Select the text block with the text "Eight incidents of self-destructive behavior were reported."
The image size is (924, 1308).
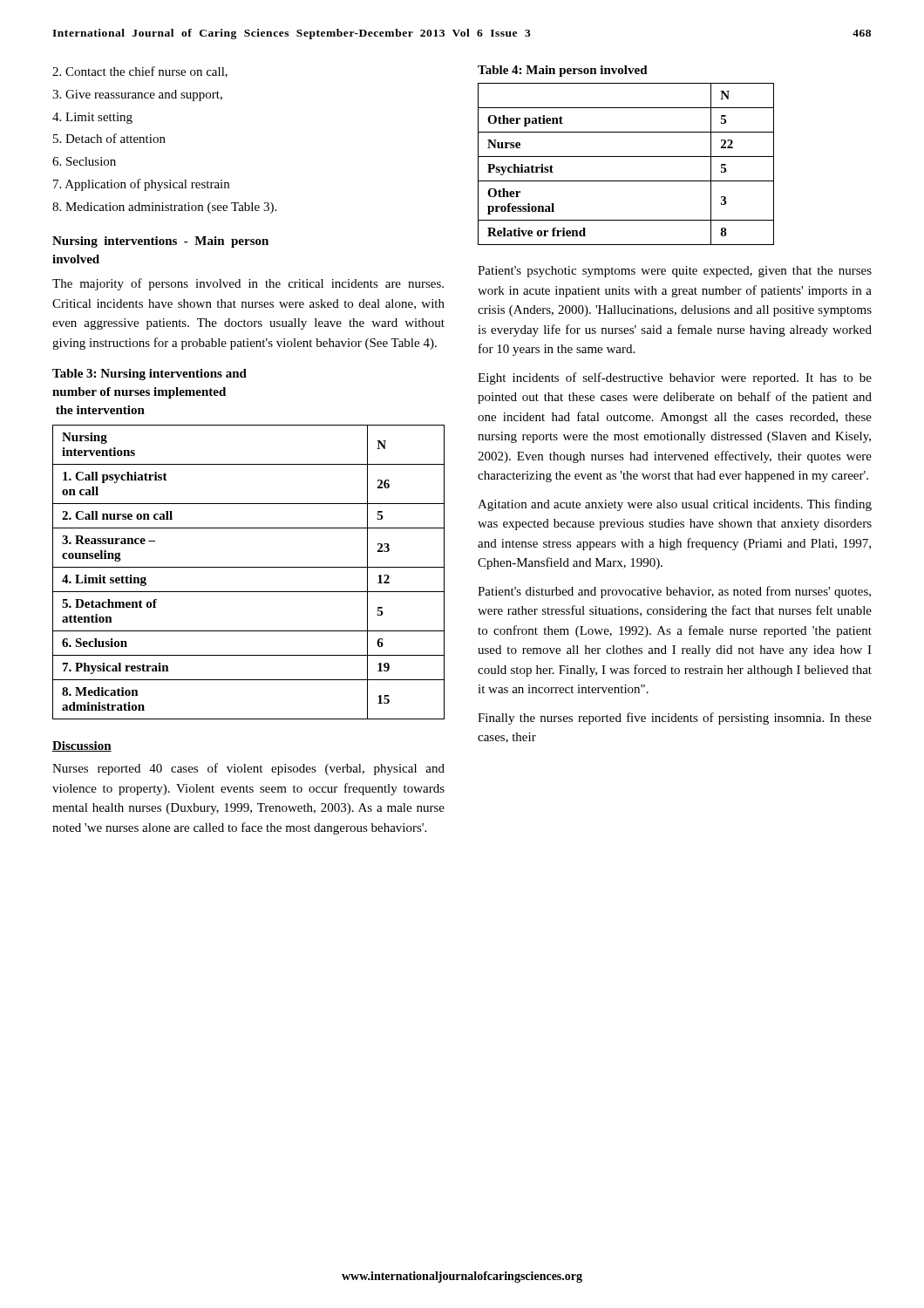[x=675, y=426]
